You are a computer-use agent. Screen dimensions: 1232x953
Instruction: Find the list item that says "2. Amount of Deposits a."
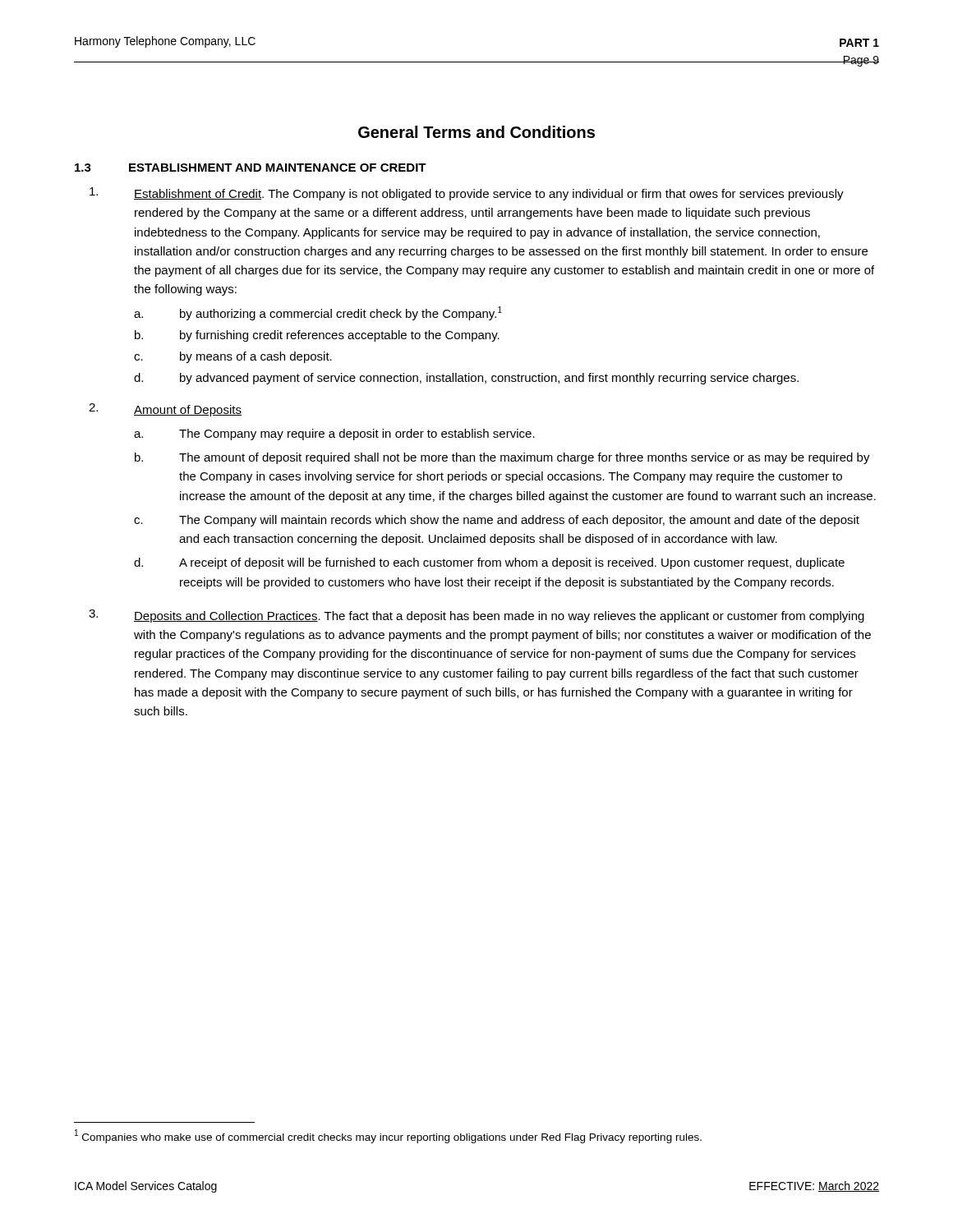click(476, 498)
